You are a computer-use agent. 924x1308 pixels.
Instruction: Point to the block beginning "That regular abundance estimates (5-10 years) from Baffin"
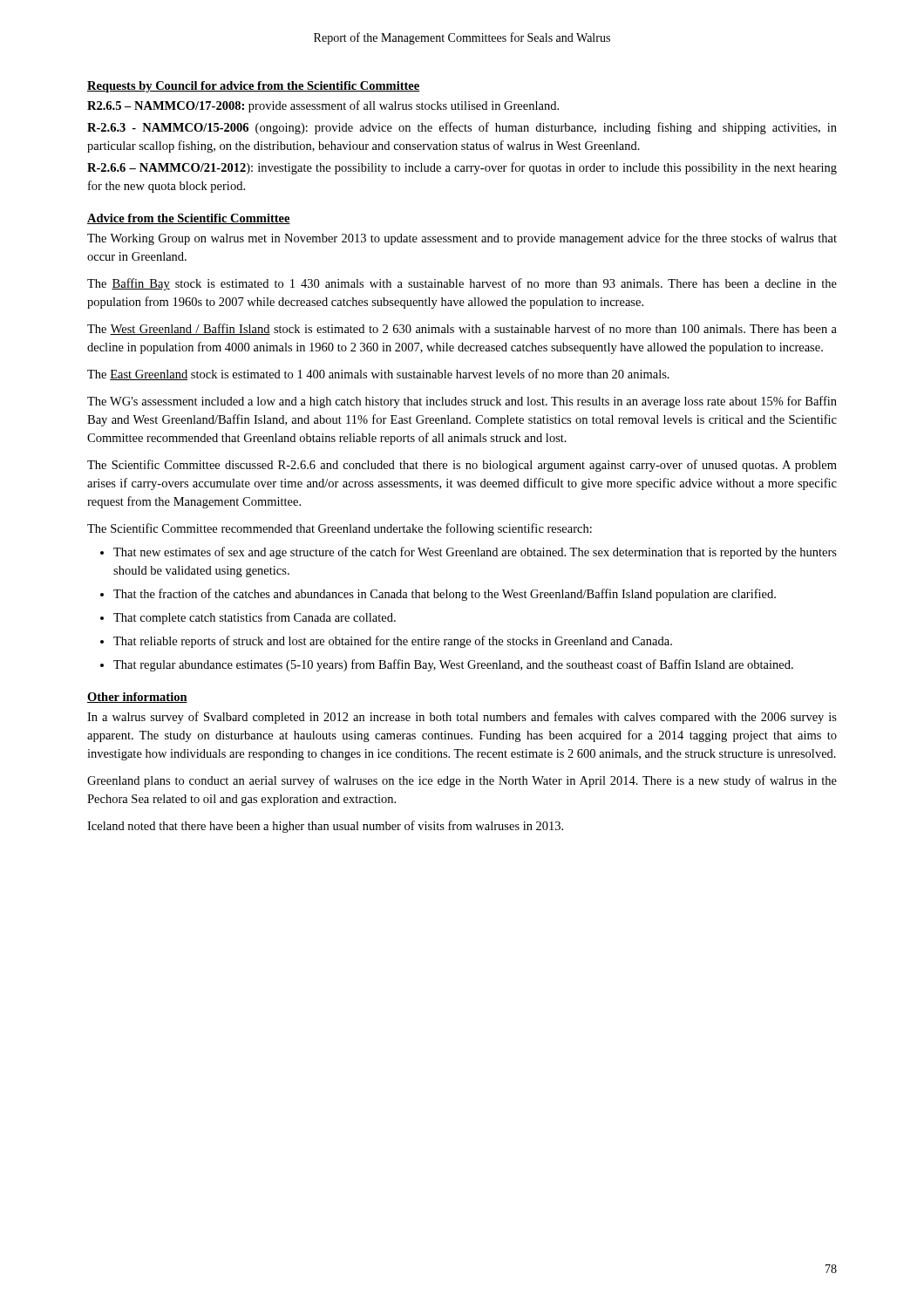[x=454, y=665]
